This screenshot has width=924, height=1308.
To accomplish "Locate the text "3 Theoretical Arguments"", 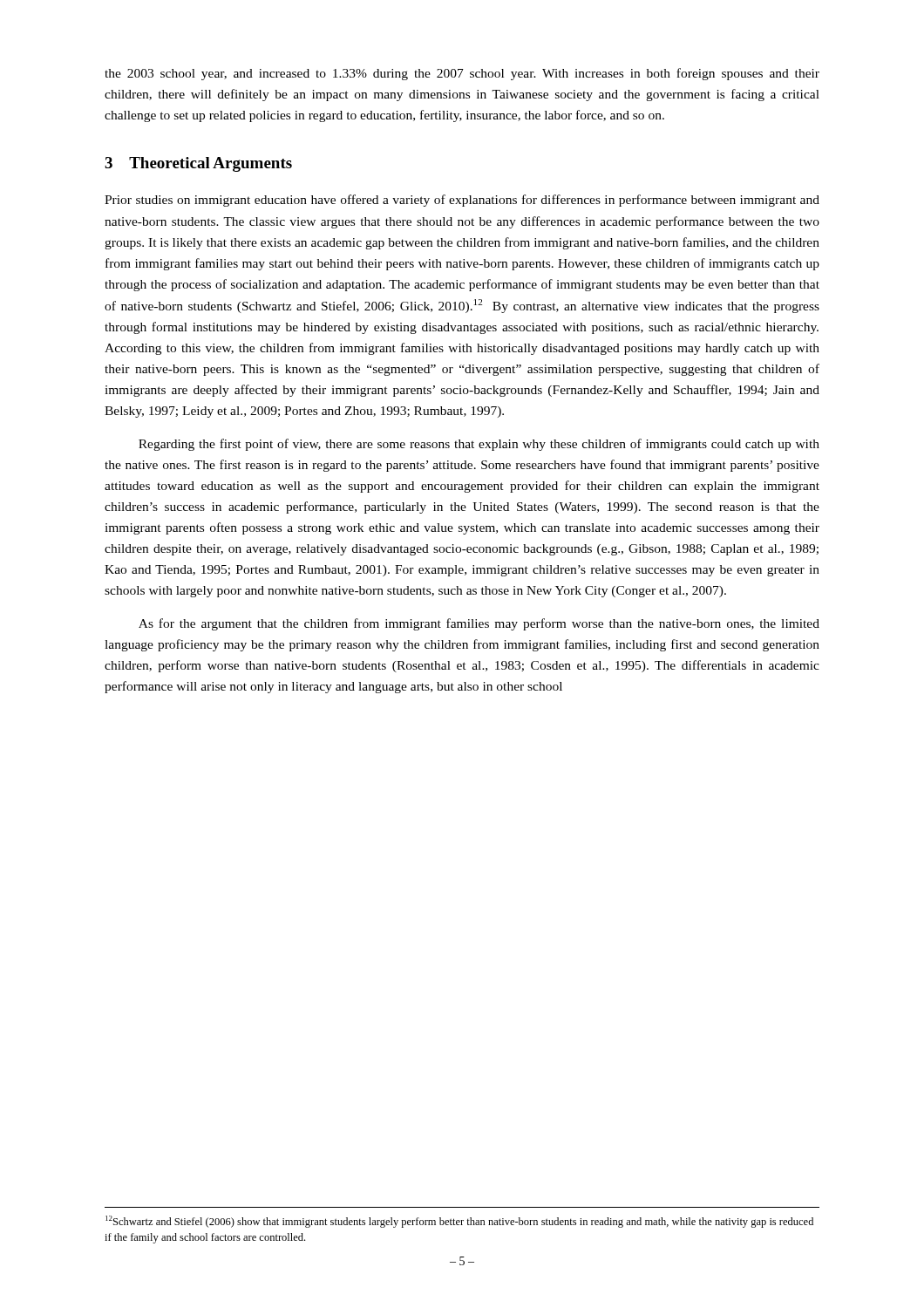I will pos(198,163).
